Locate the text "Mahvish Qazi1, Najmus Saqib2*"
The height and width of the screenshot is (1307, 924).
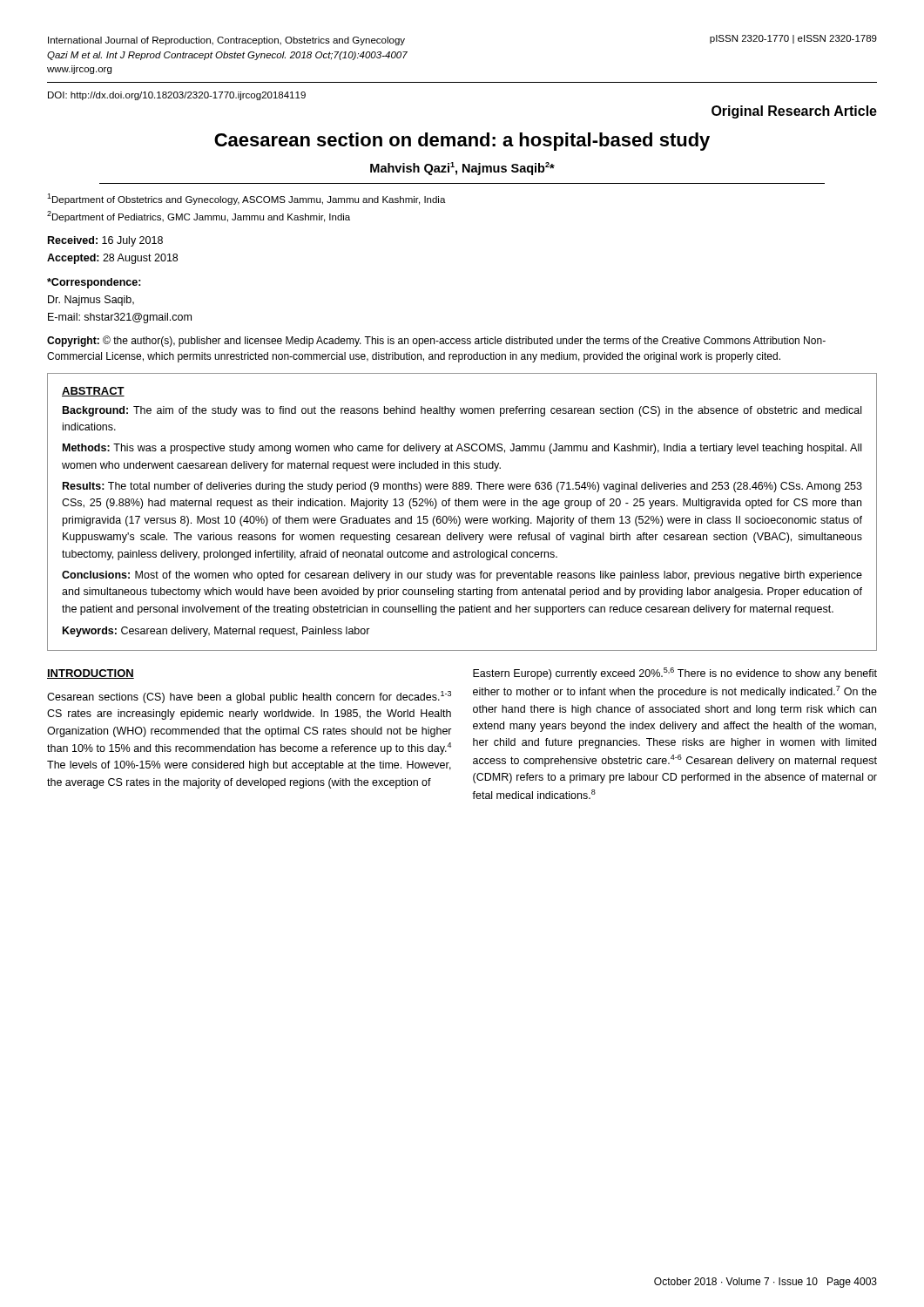(462, 167)
